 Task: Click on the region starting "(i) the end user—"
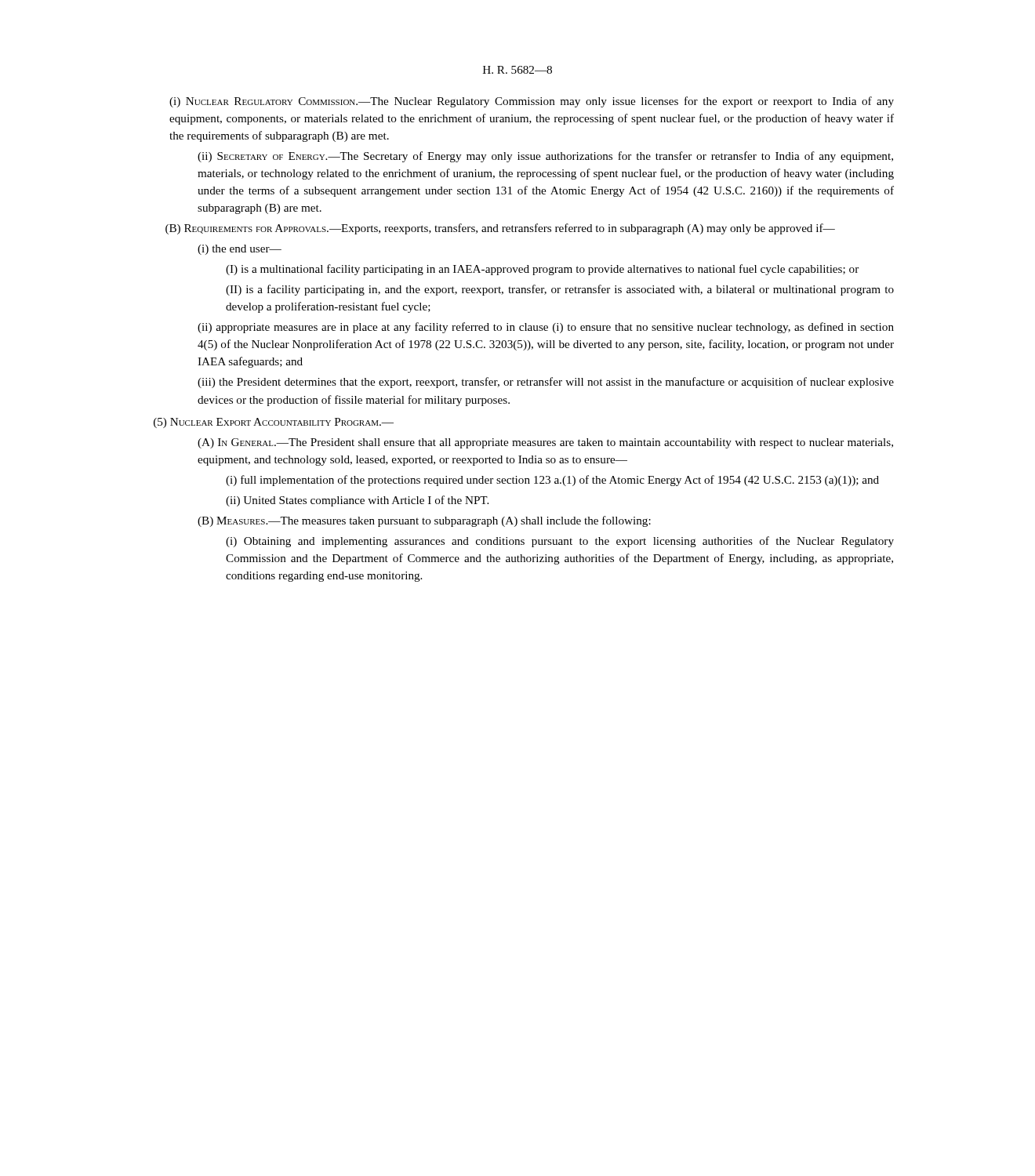click(239, 248)
